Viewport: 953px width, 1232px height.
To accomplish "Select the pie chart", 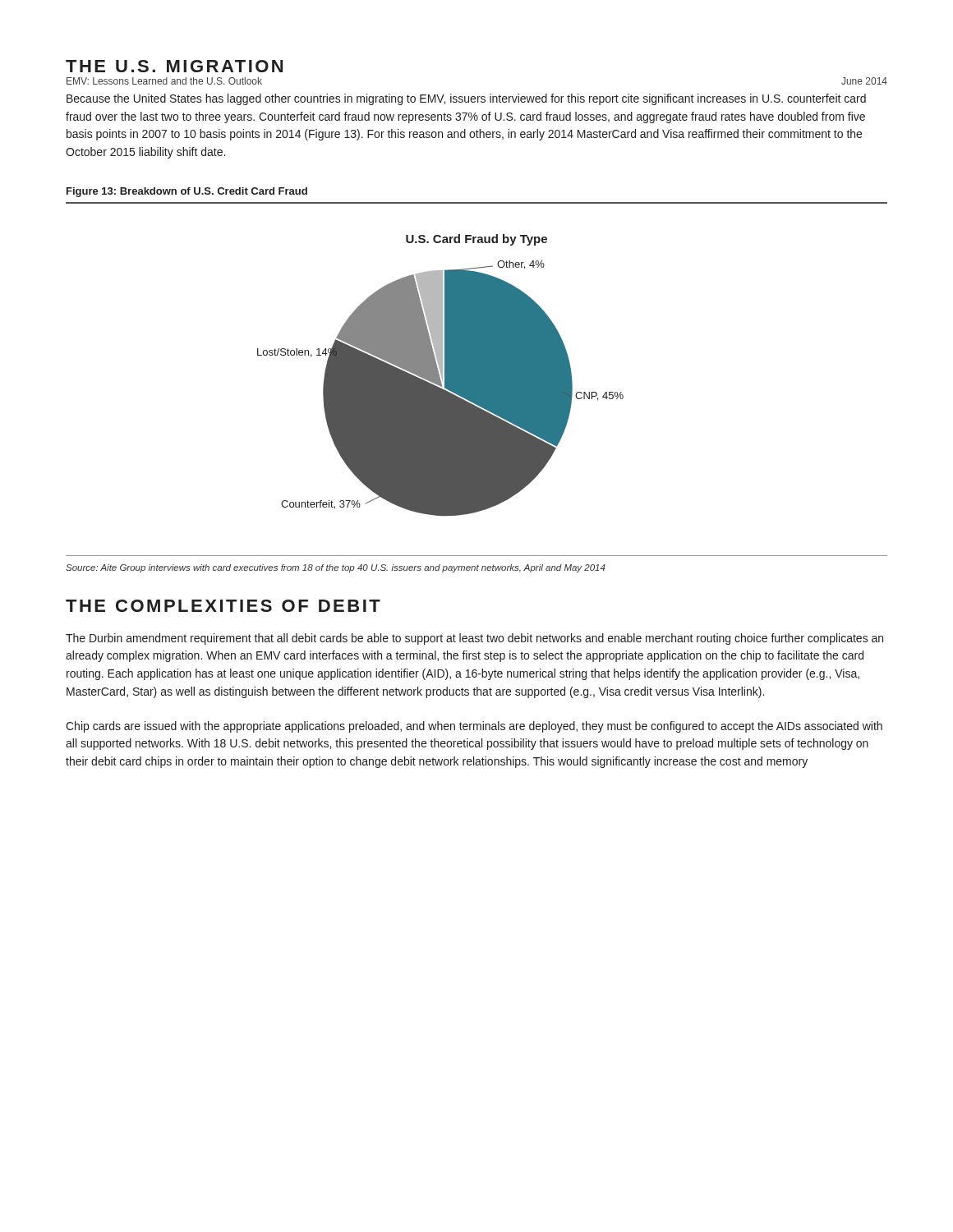I will coord(476,376).
